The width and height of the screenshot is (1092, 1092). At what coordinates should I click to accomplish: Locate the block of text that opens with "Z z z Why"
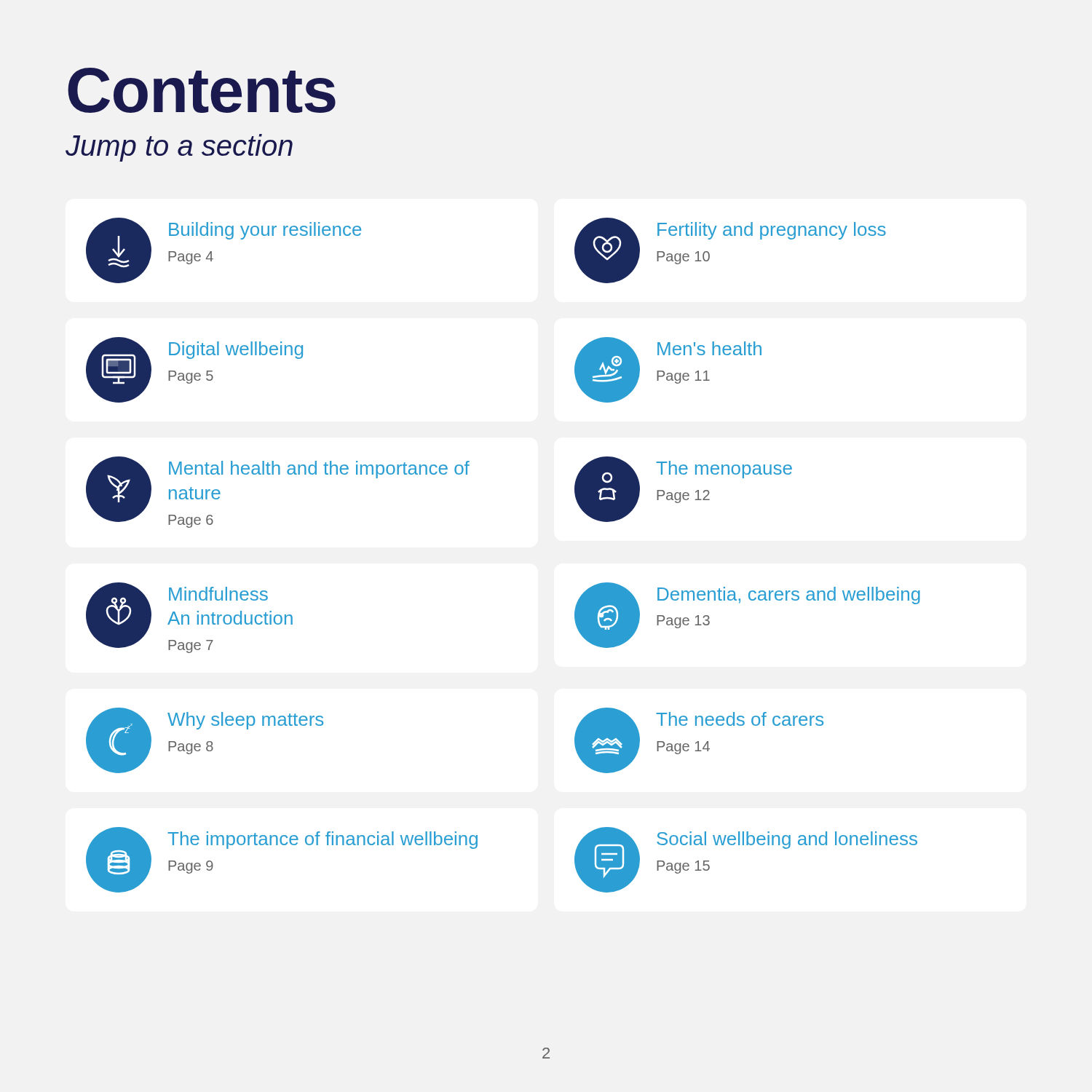point(302,741)
